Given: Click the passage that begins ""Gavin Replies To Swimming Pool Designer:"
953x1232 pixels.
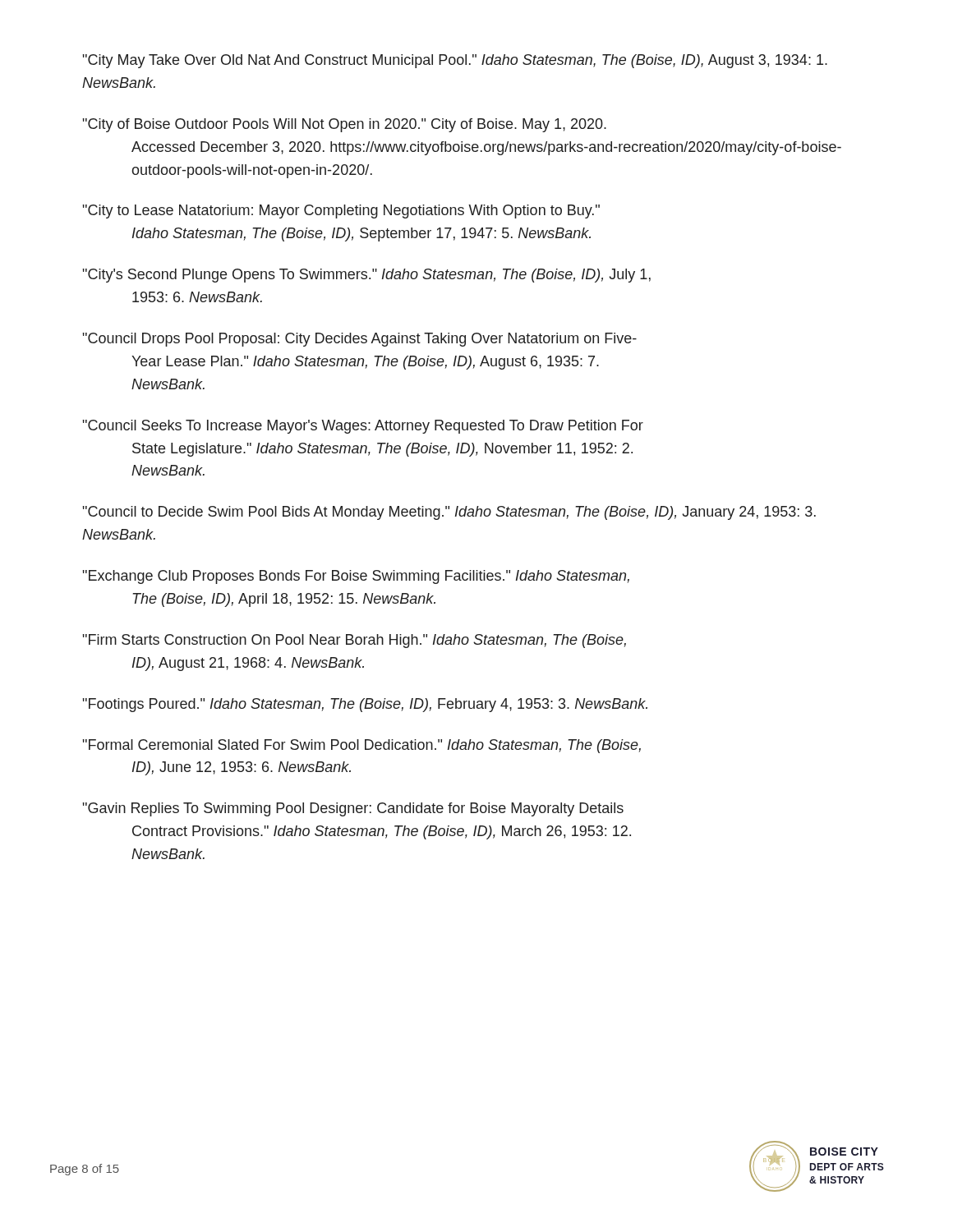Looking at the screenshot, I should point(476,832).
